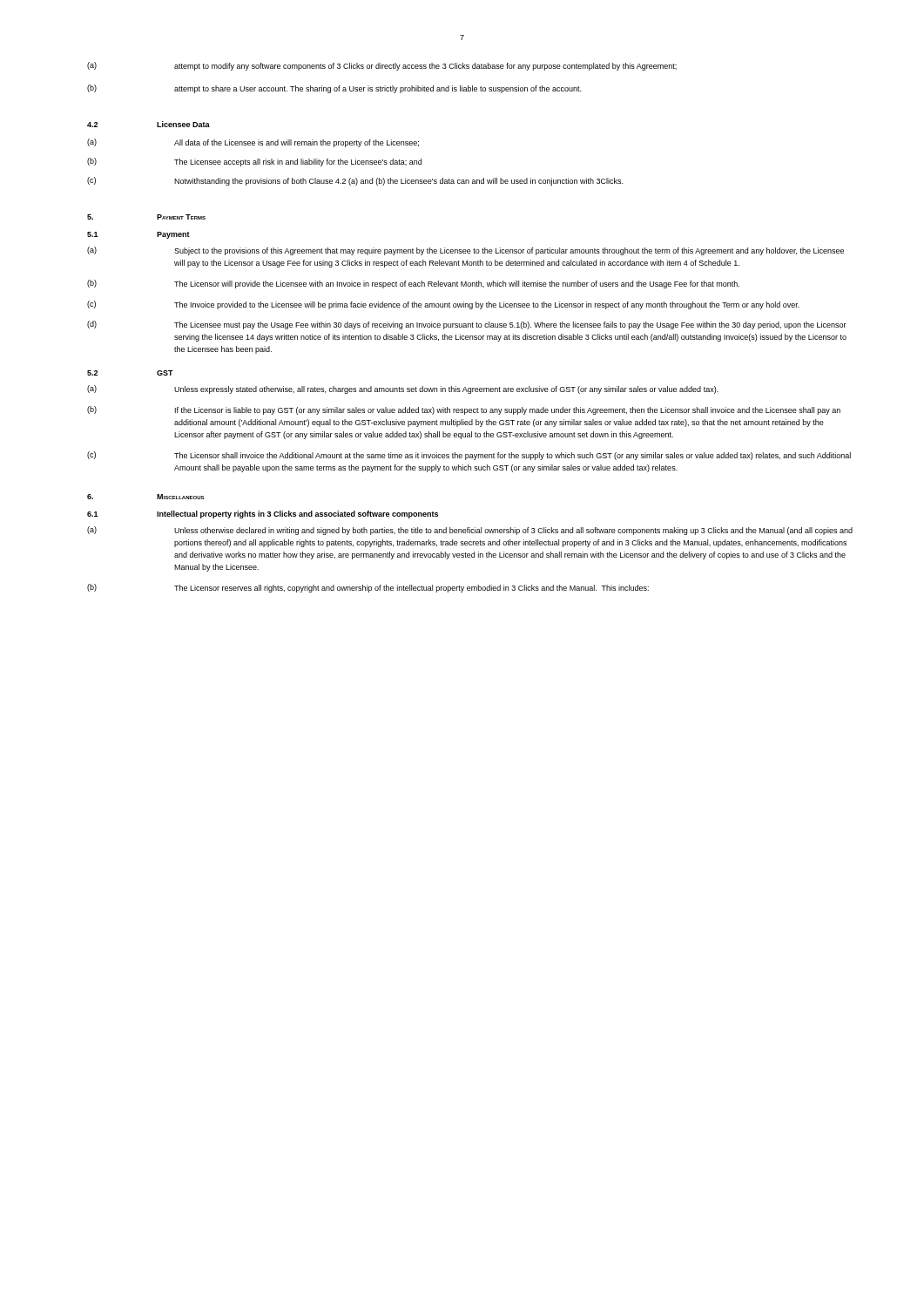Find "5. Payment Terms" on this page

[x=146, y=217]
